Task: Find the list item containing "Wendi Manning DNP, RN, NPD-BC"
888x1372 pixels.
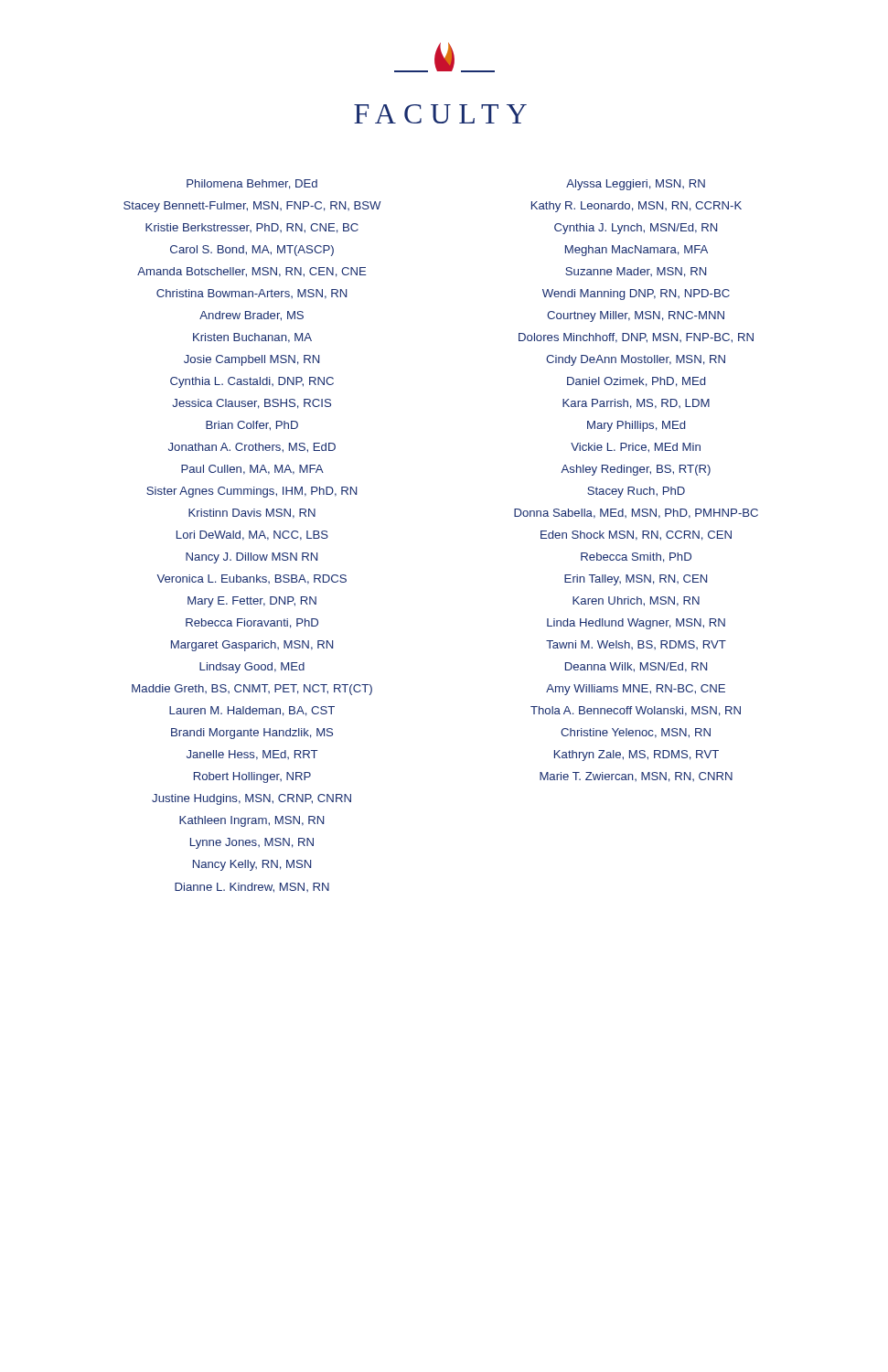Action: coord(636,293)
